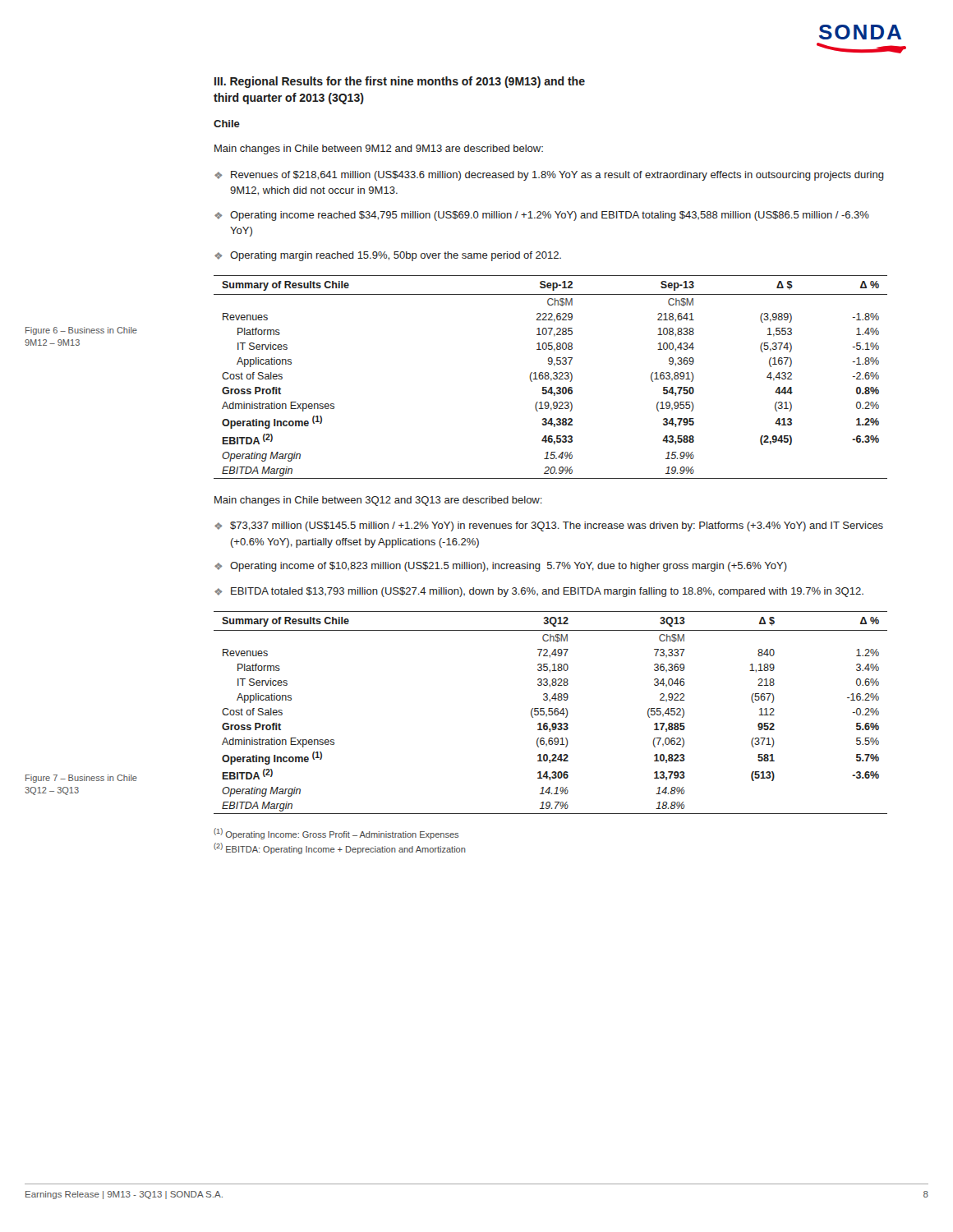Point to the block starting "❖ $73,337 million"

[550, 533]
